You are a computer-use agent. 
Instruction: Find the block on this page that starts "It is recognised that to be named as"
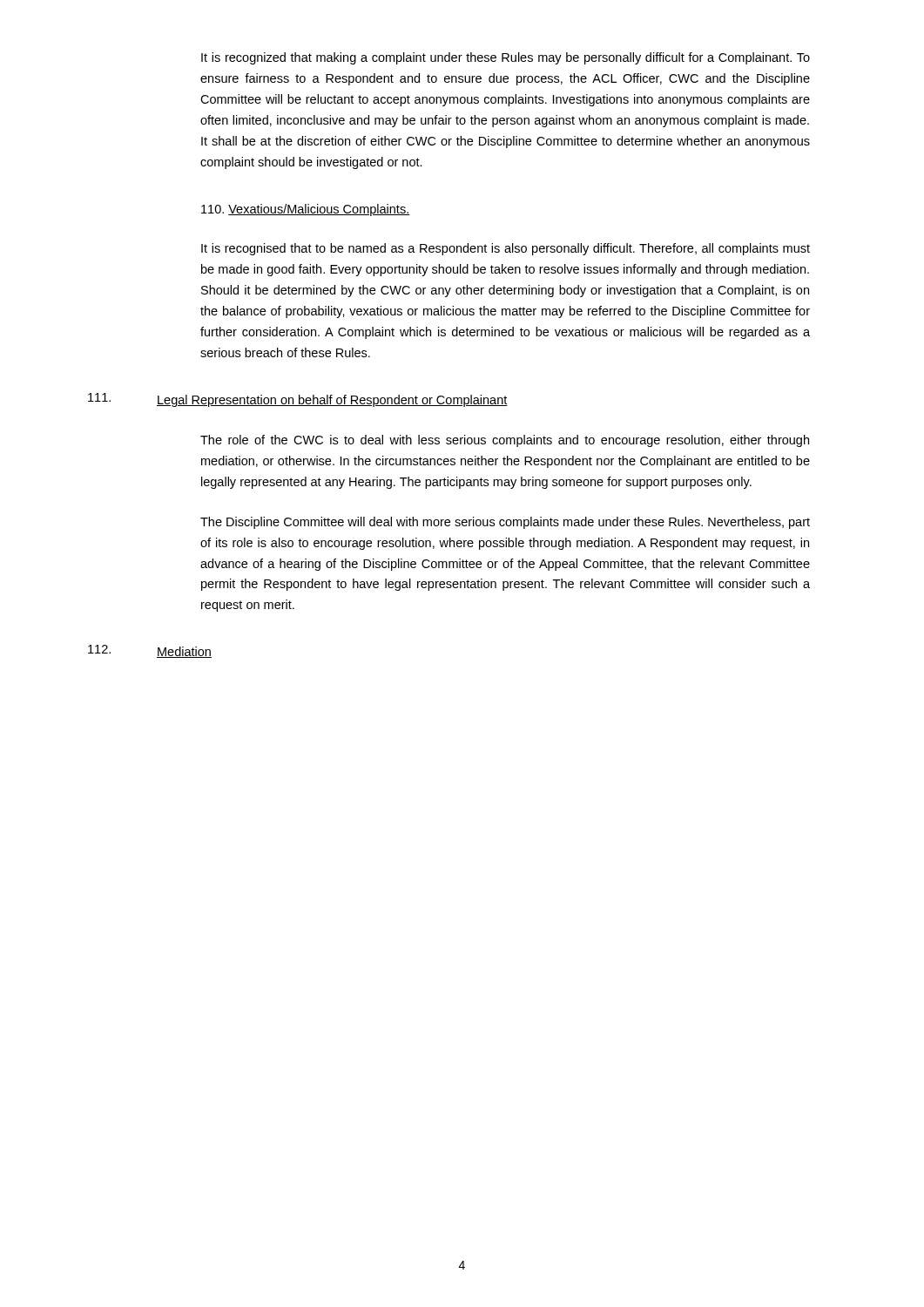click(x=505, y=301)
